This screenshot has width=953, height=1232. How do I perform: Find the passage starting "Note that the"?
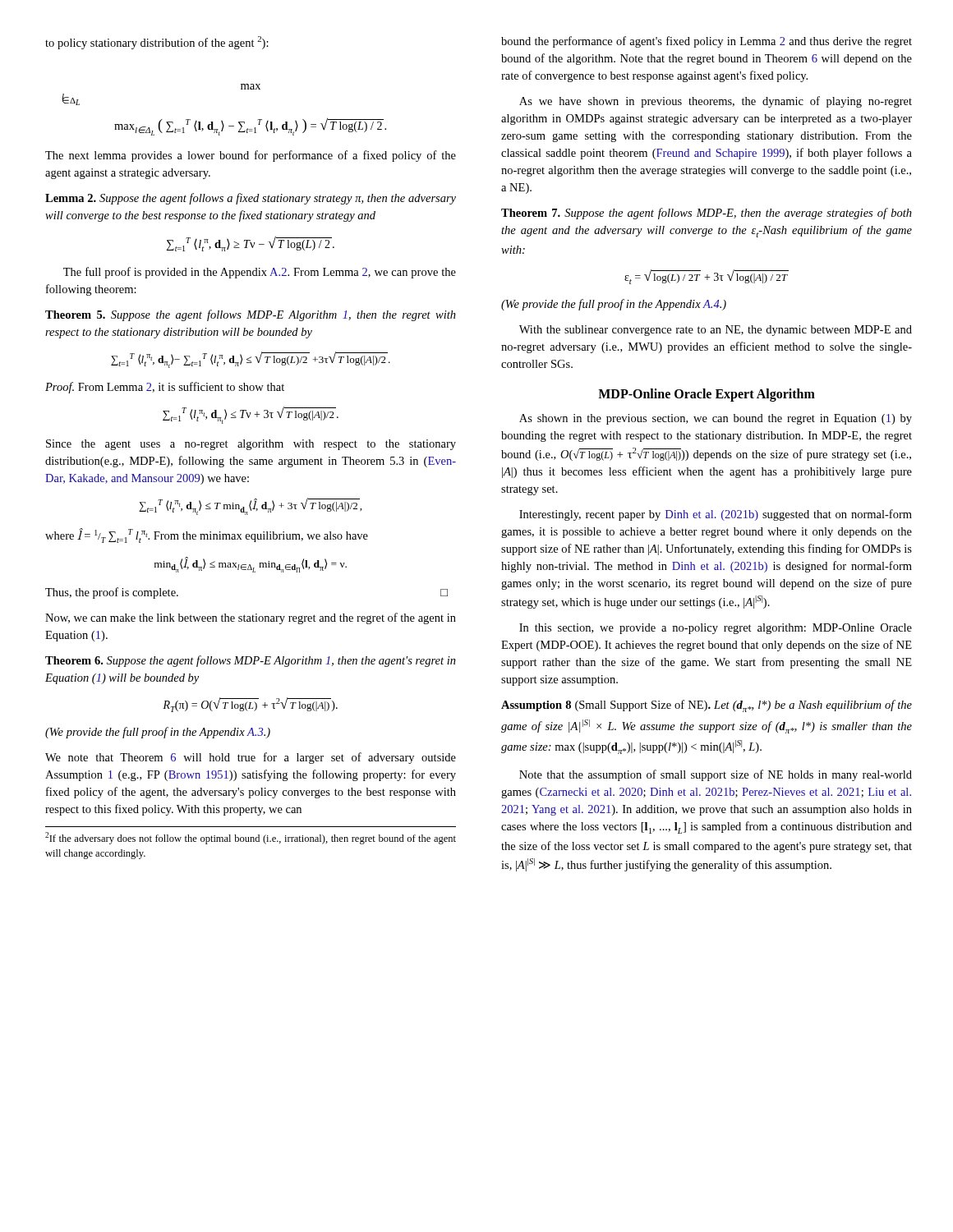(x=707, y=820)
